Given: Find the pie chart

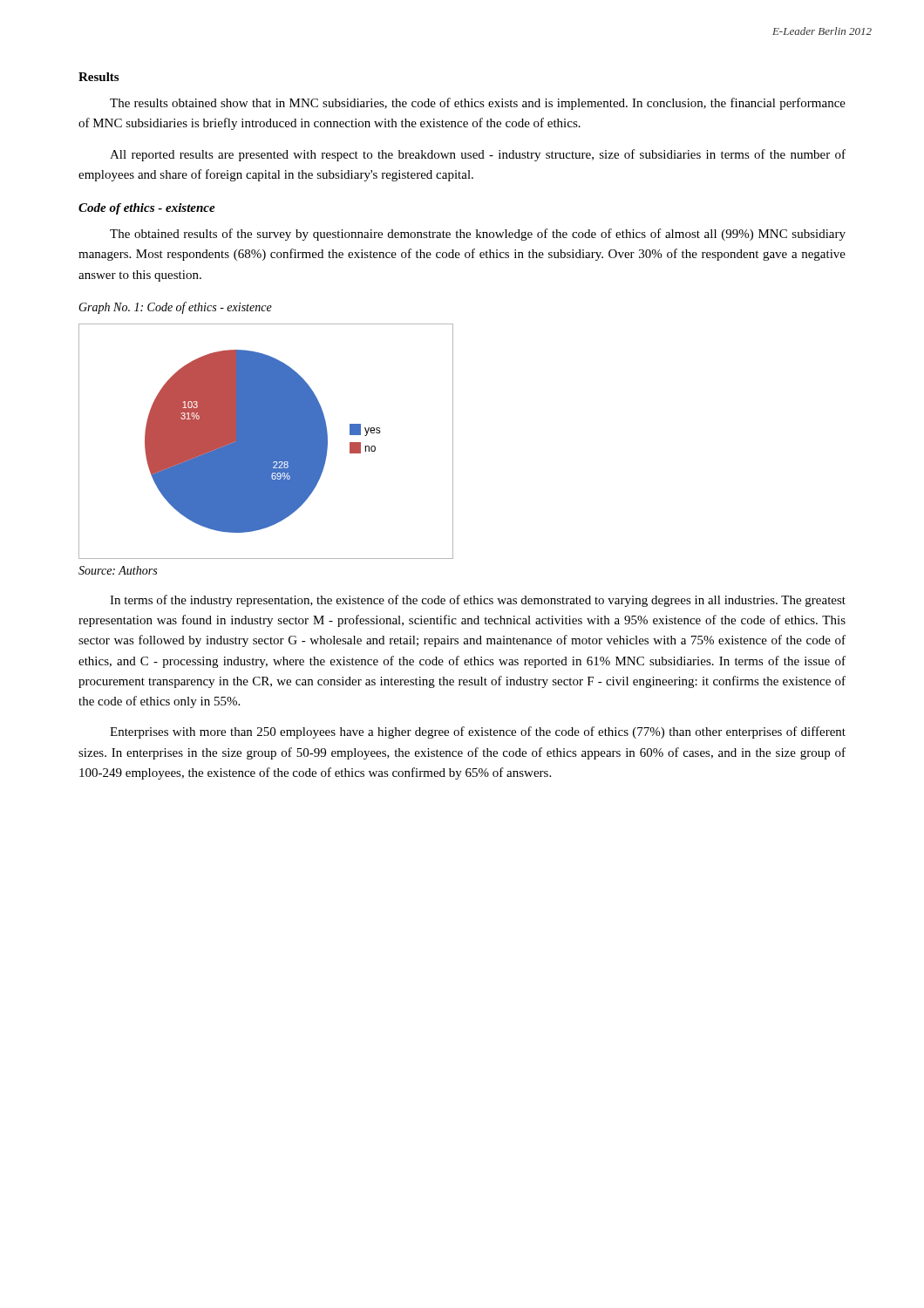Looking at the screenshot, I should pos(462,441).
